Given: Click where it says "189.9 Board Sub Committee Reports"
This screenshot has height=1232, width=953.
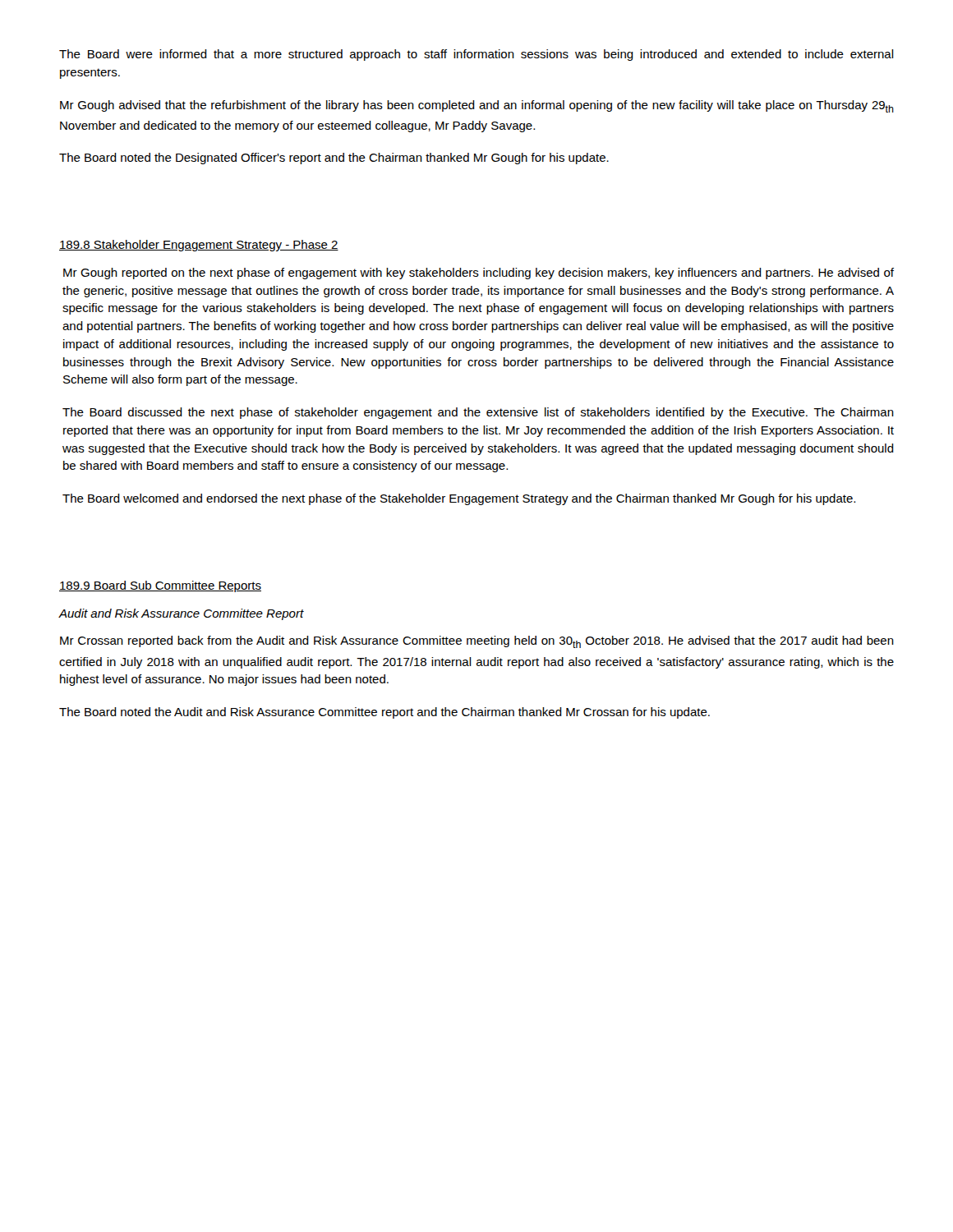Looking at the screenshot, I should pyautogui.click(x=160, y=585).
